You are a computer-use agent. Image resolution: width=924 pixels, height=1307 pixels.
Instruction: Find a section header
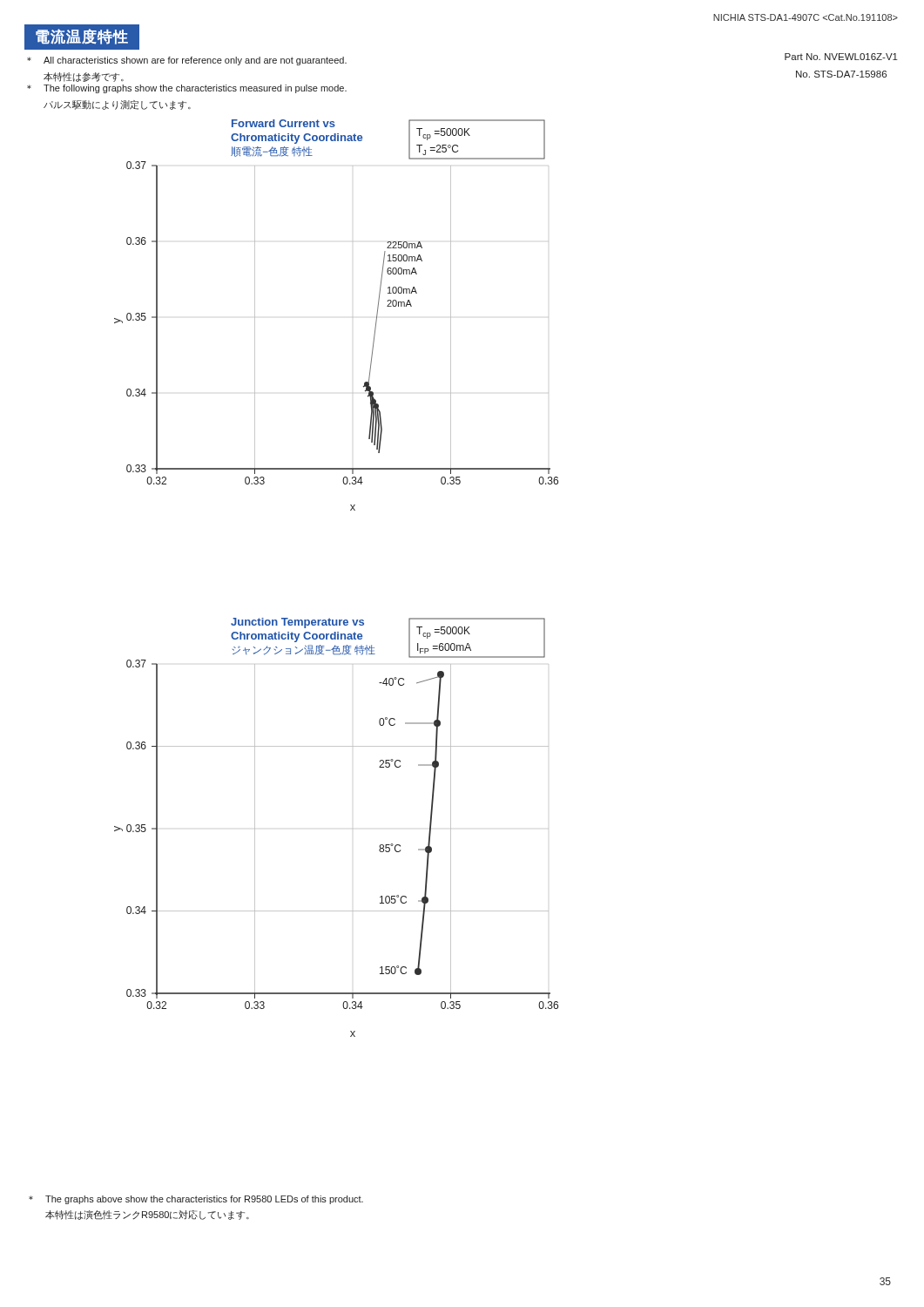pyautogui.click(x=82, y=37)
